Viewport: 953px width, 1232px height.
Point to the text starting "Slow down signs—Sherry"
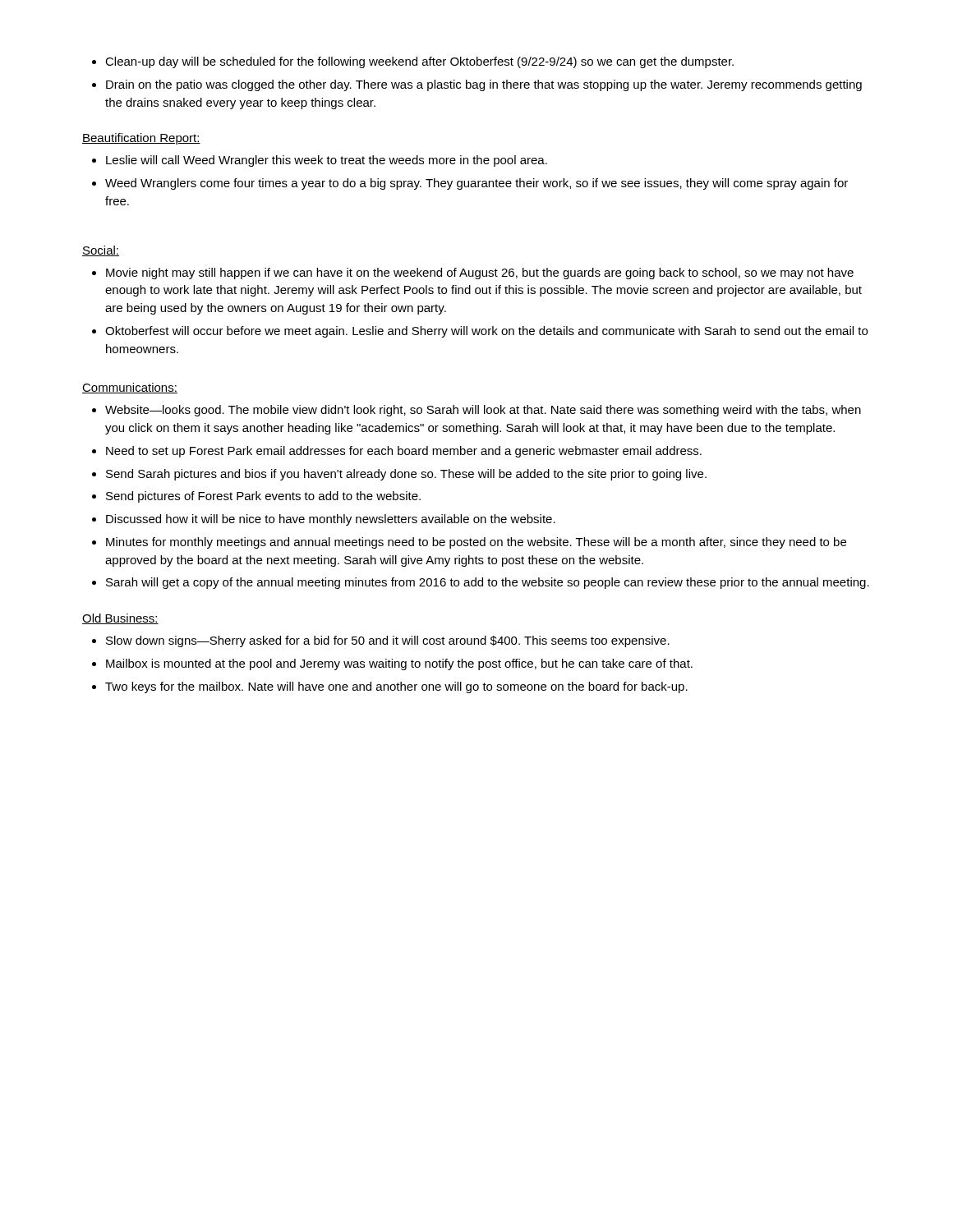click(388, 640)
